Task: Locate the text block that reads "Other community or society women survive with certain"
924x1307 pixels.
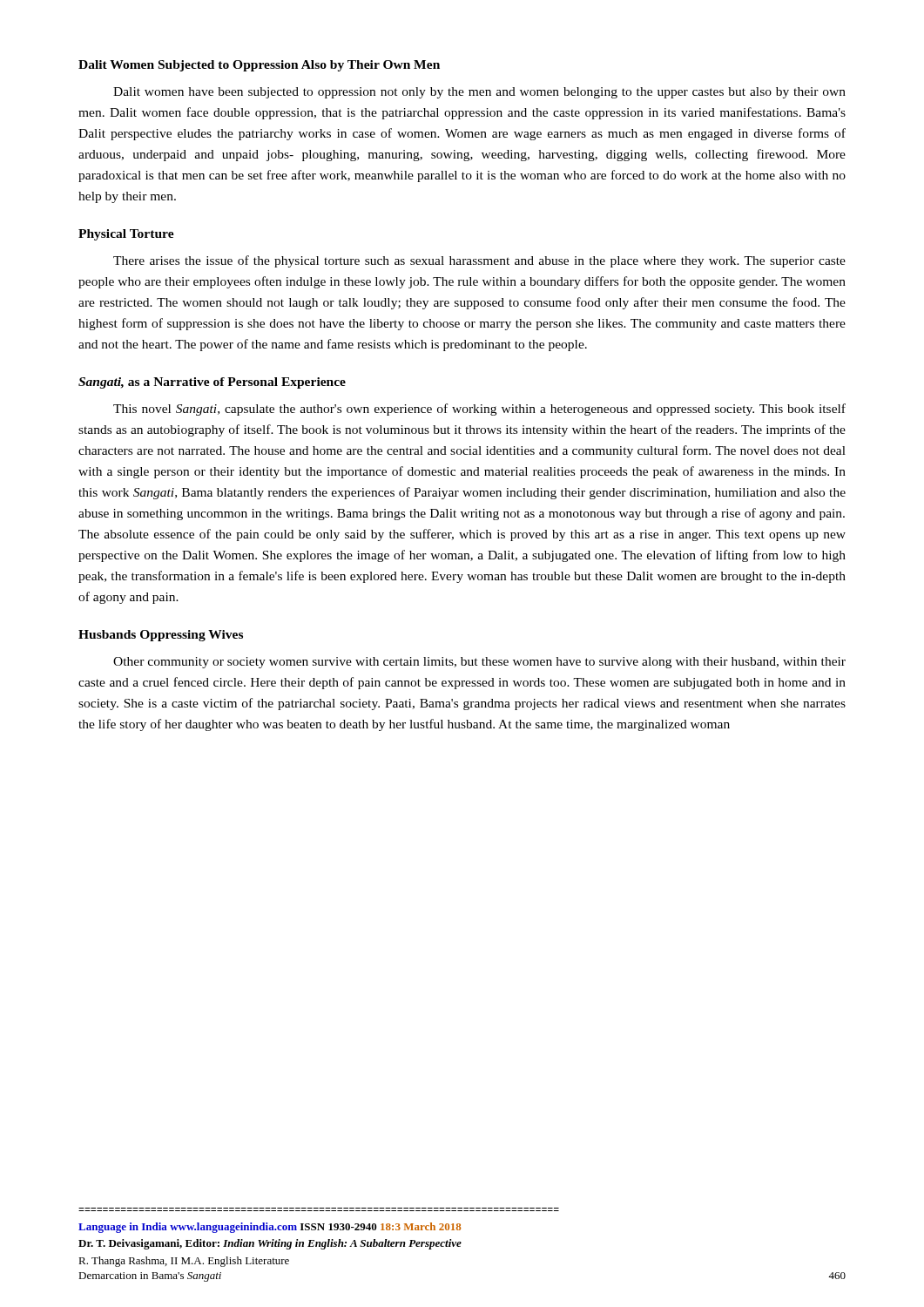Action: [462, 693]
